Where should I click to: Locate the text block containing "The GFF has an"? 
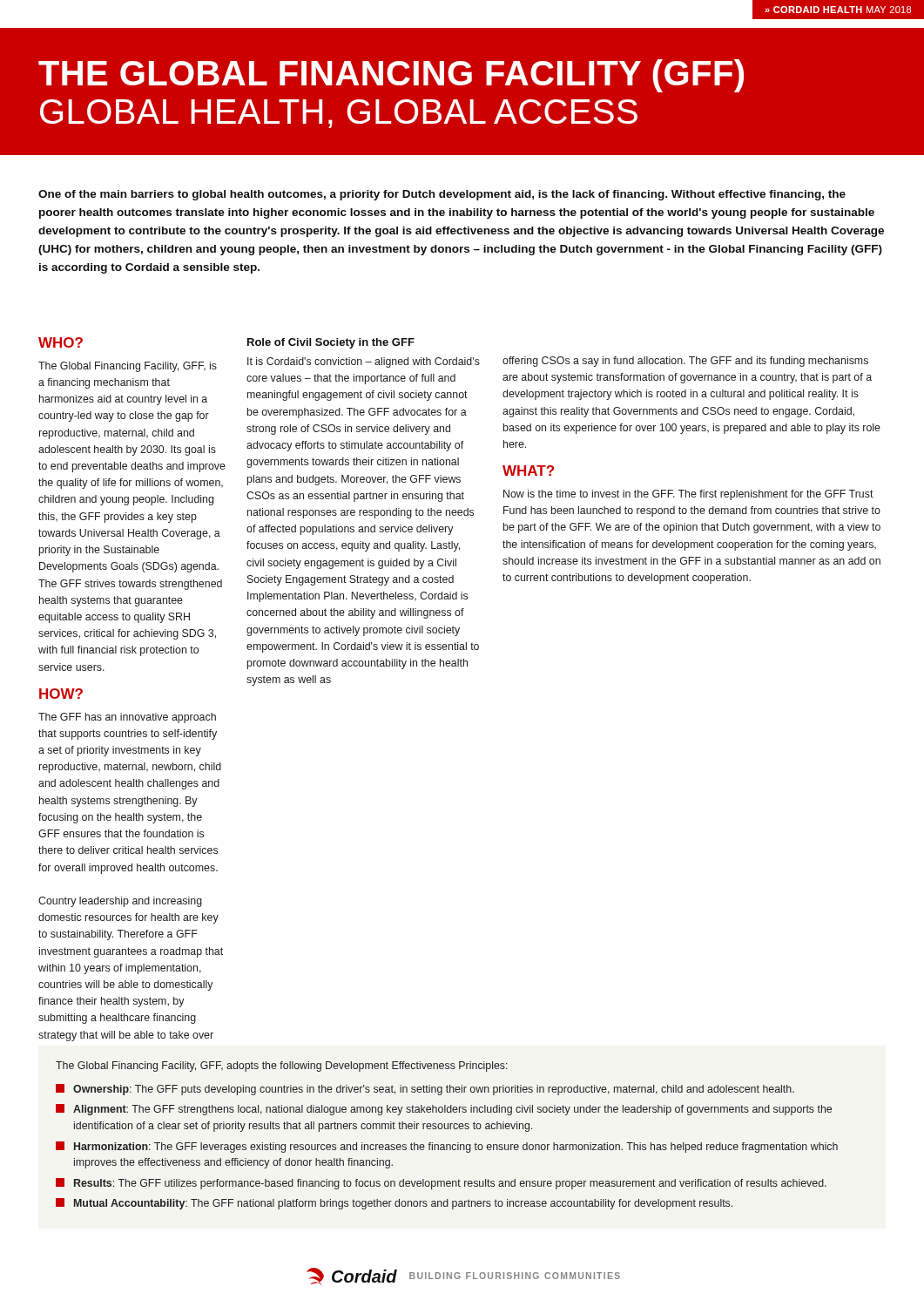pos(127,718)
